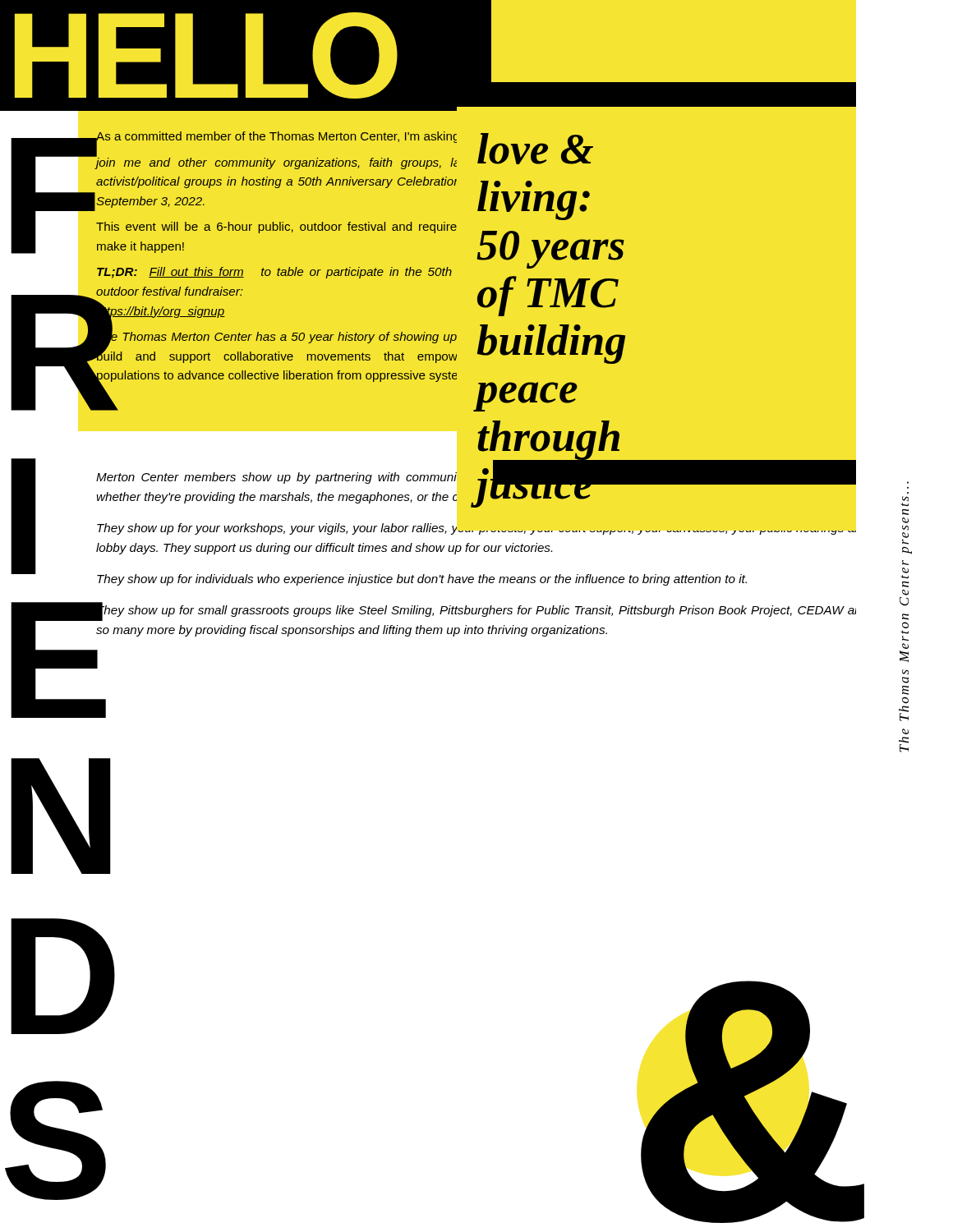953x1232 pixels.
Task: Select a illustration
Action: [x=656, y=319]
